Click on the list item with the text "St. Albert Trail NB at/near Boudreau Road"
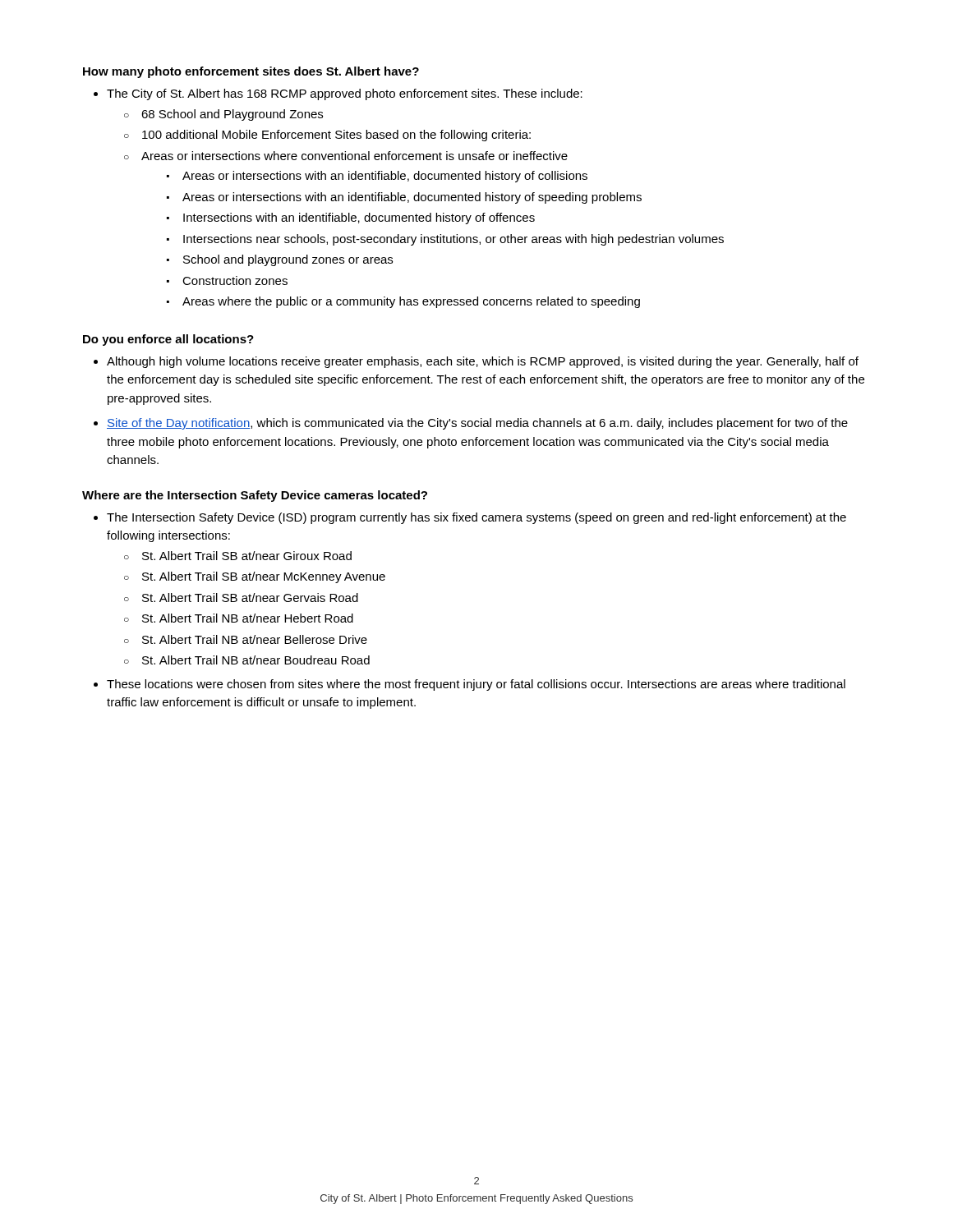Screen dimensions: 1232x953 (x=256, y=660)
